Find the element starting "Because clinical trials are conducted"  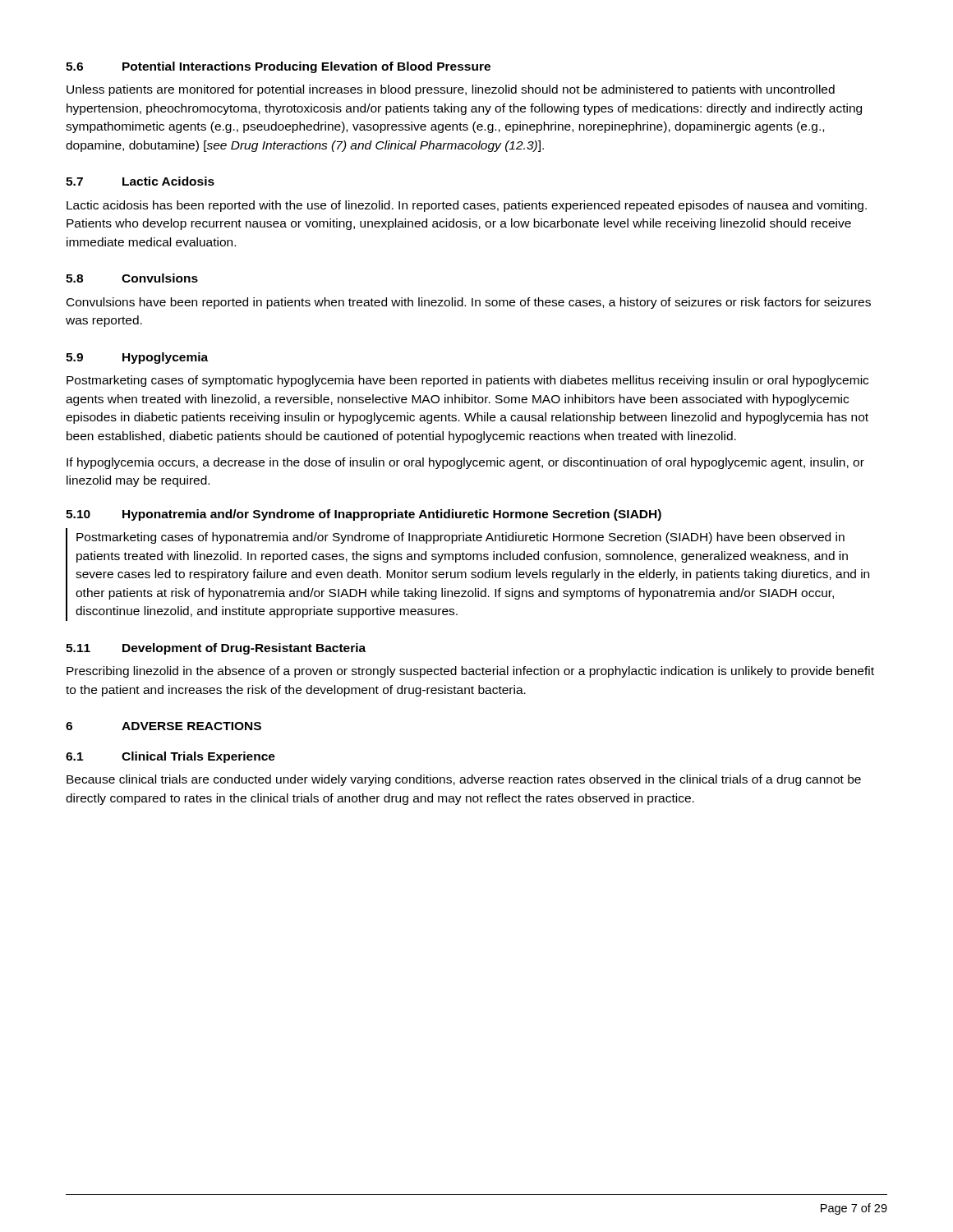coord(476,789)
